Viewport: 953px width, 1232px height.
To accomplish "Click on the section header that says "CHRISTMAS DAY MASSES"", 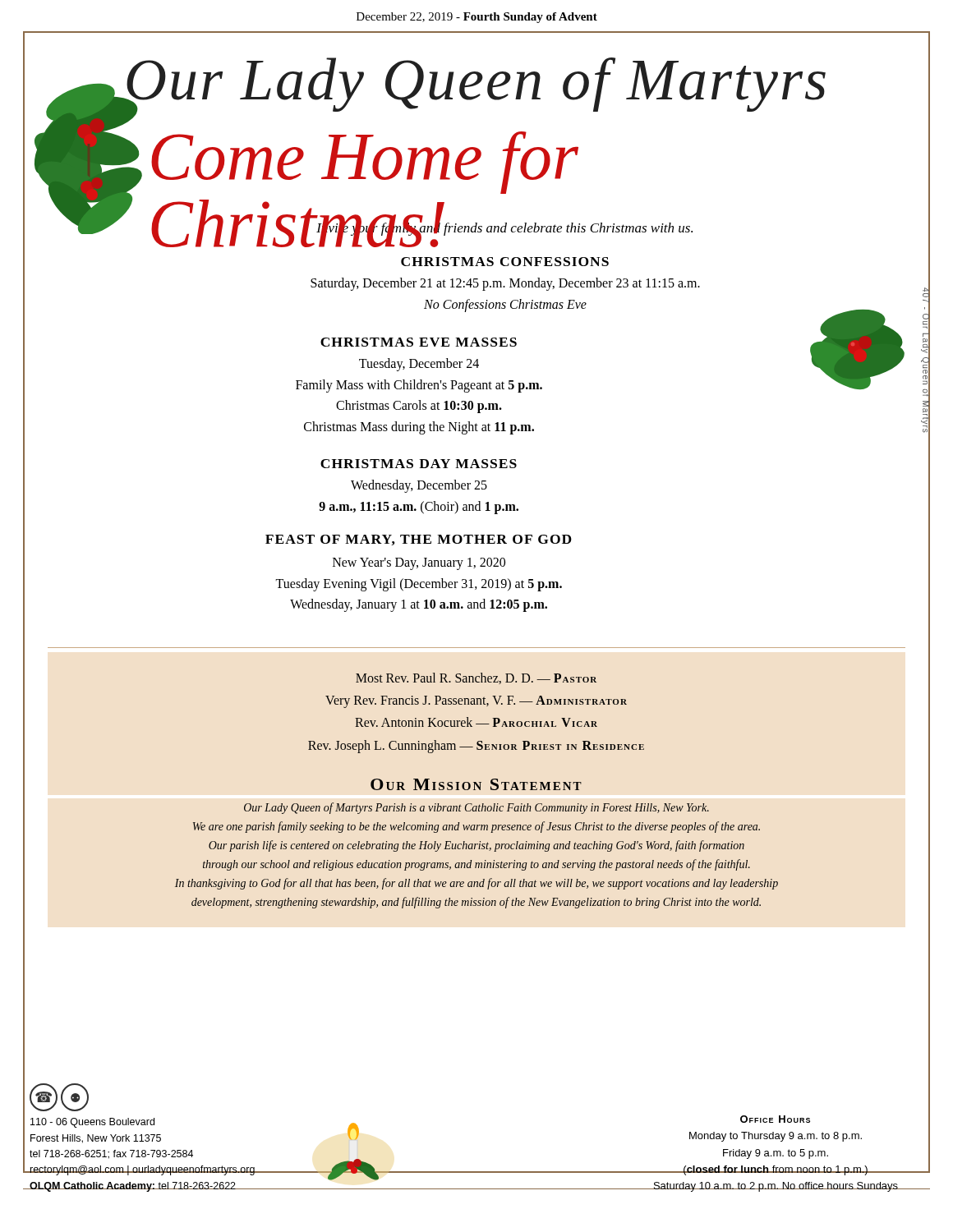I will tap(419, 463).
